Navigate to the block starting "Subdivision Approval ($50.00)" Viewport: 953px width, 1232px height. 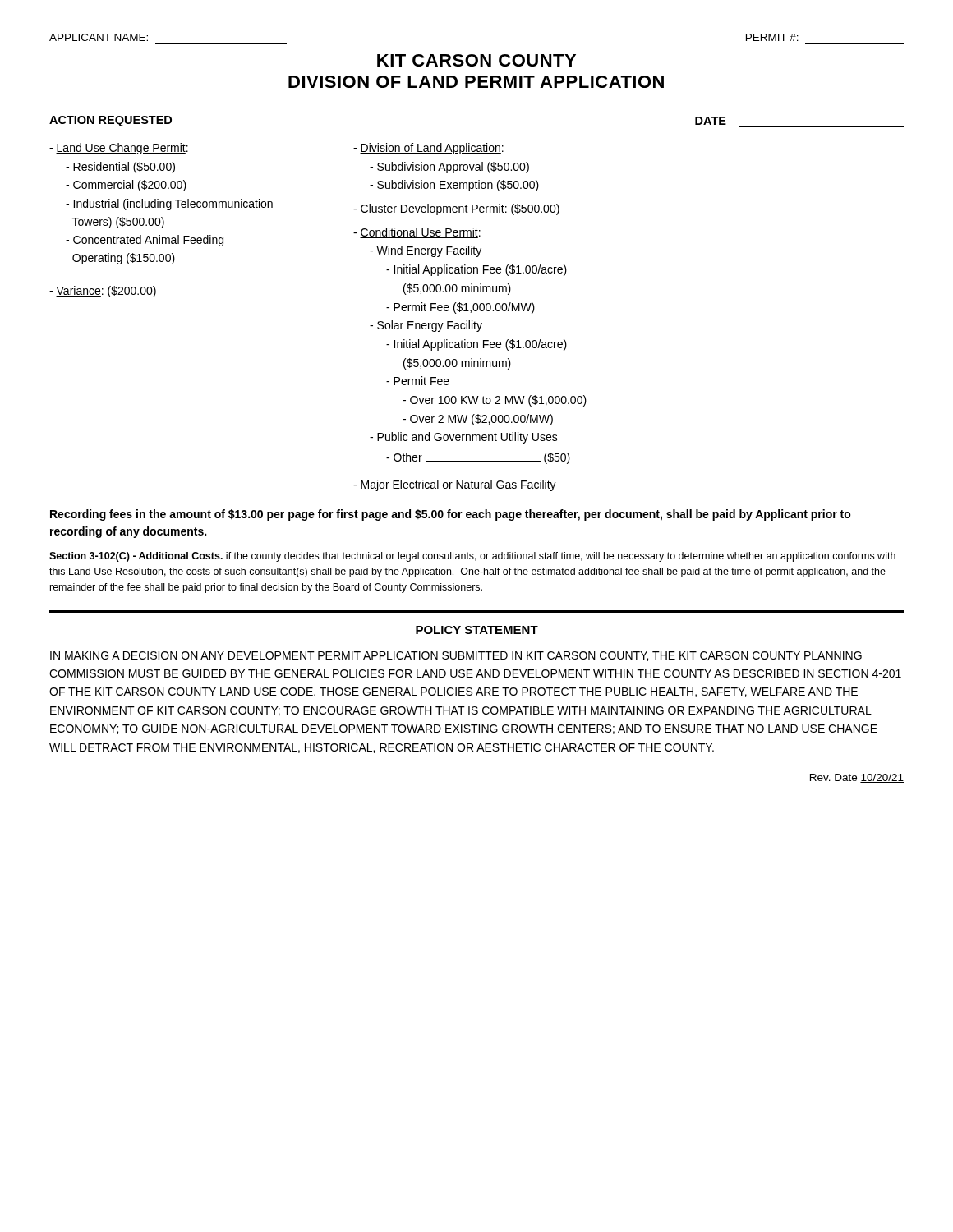(x=450, y=167)
